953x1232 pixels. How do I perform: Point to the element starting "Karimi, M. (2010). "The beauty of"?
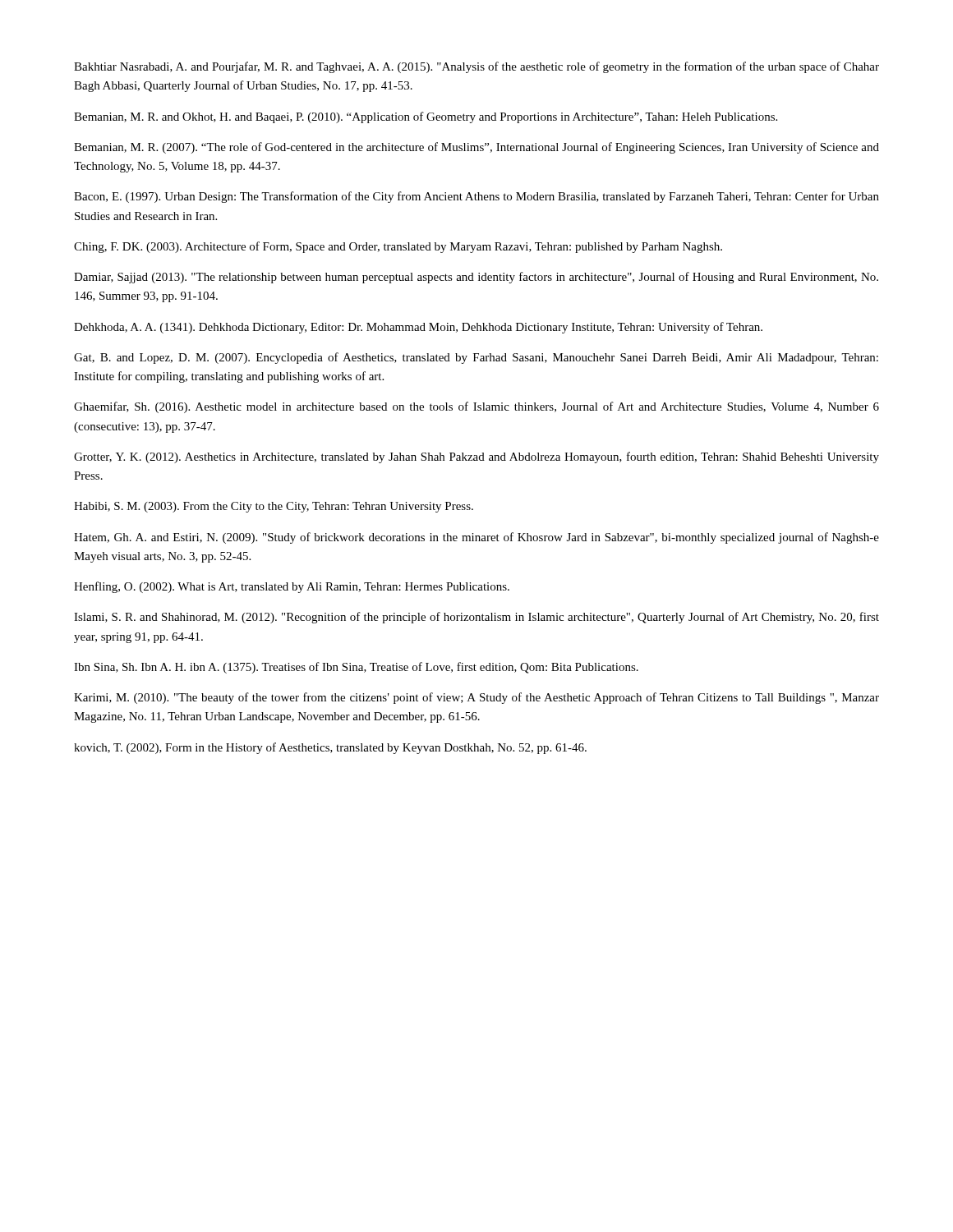tap(476, 707)
